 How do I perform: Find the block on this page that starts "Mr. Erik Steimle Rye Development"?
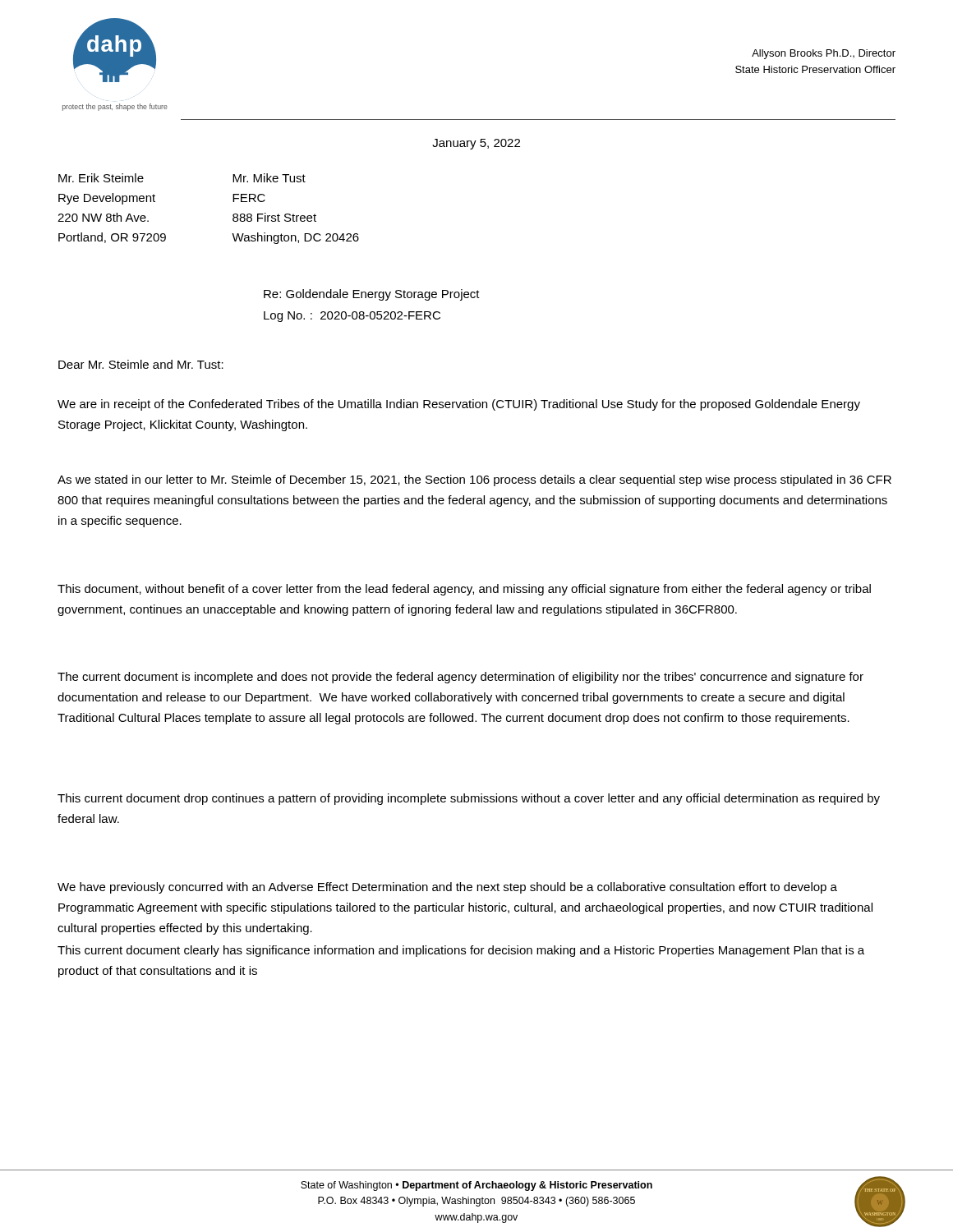[112, 207]
